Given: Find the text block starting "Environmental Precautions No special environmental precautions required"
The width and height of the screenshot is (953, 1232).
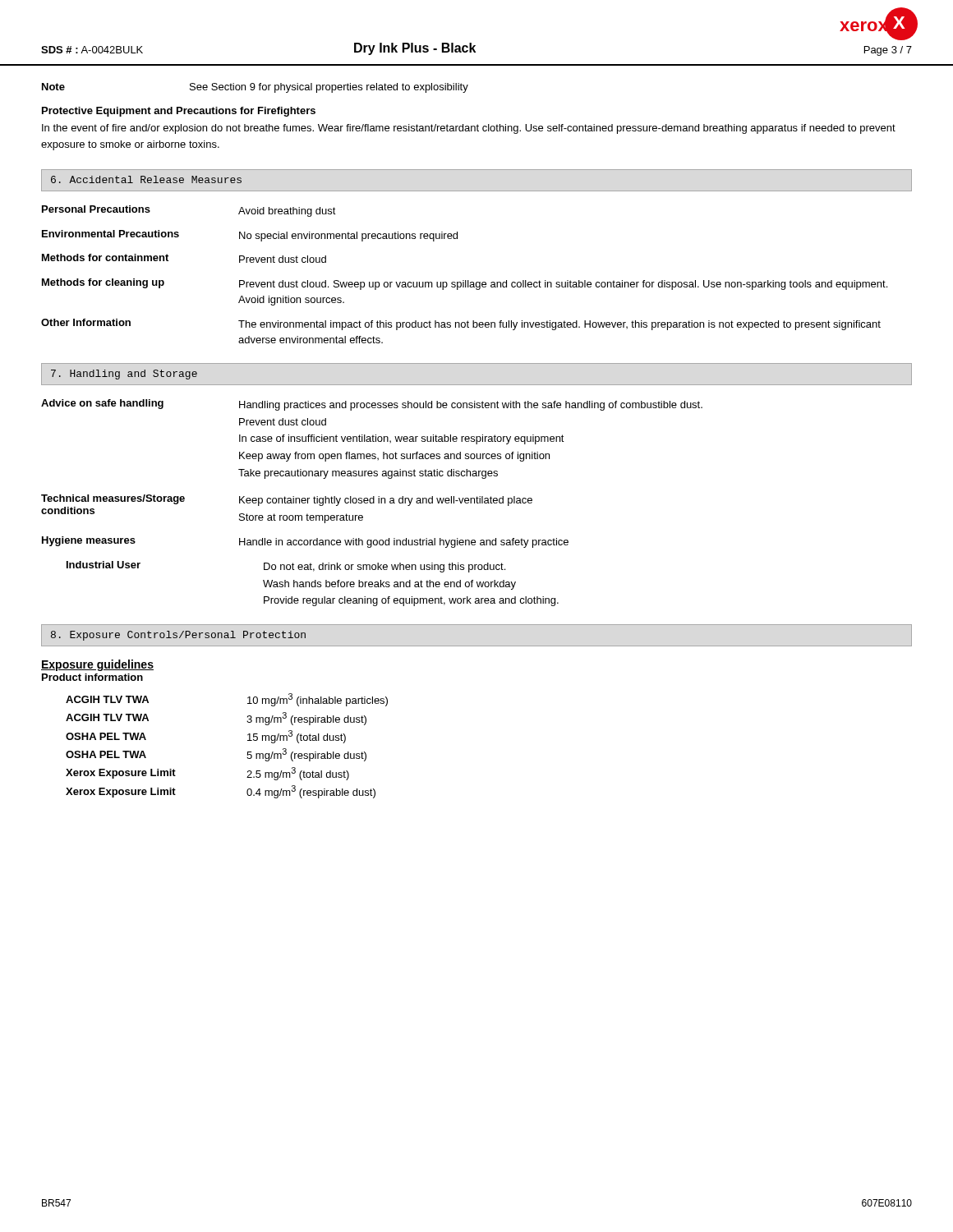Looking at the screenshot, I should [x=250, y=236].
